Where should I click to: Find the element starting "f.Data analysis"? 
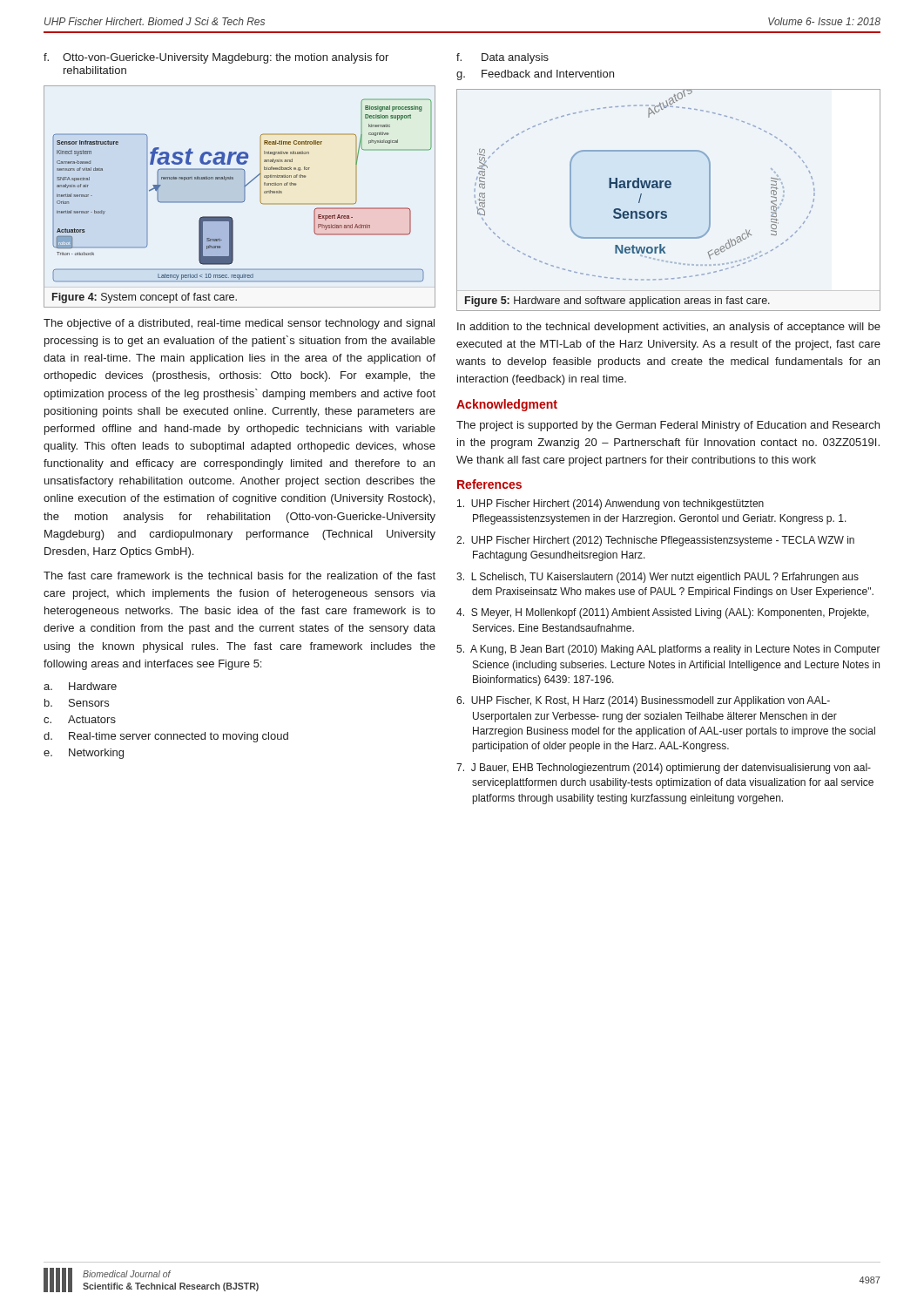[503, 57]
